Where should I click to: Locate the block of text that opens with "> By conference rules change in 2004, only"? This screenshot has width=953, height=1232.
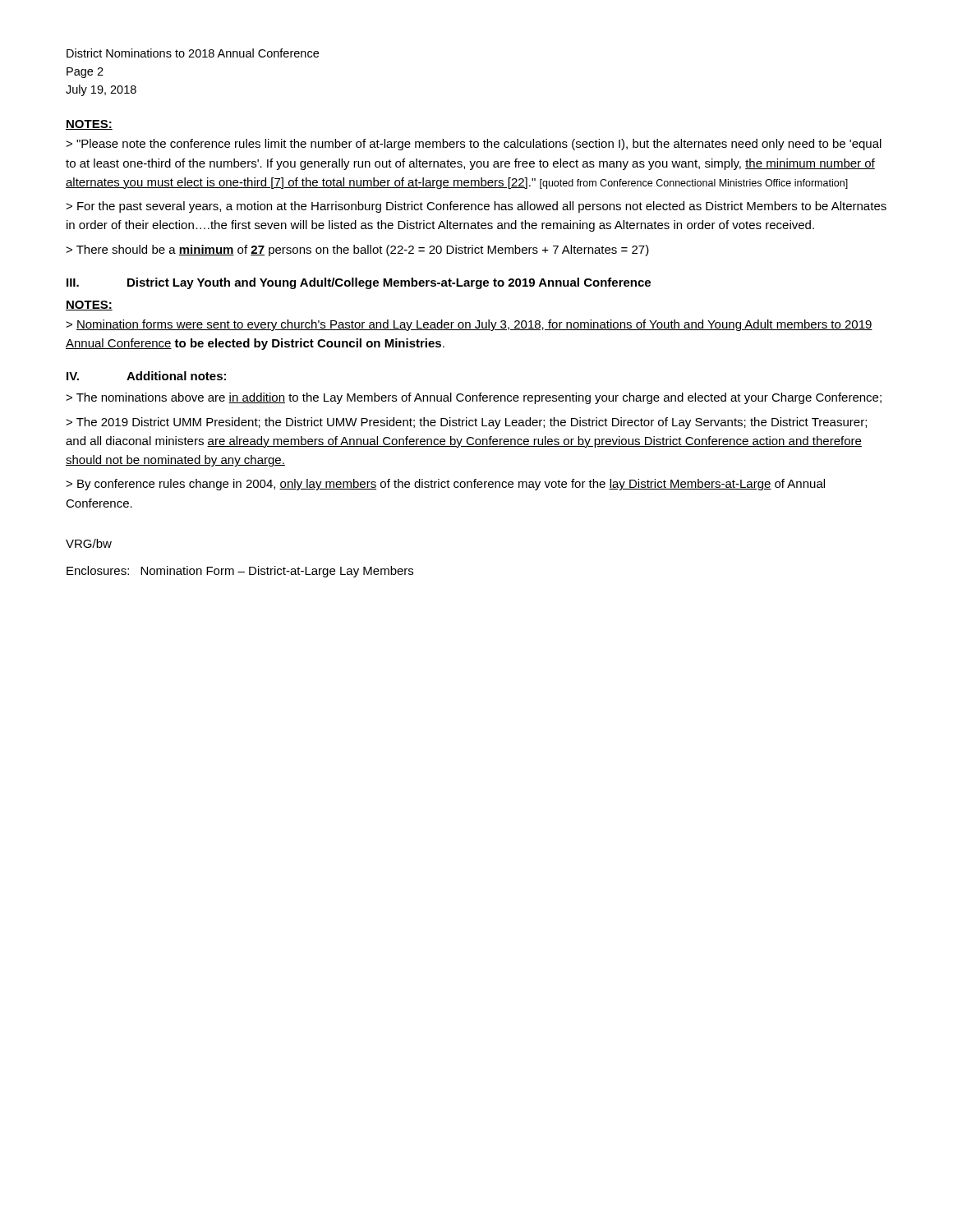pyautogui.click(x=446, y=493)
